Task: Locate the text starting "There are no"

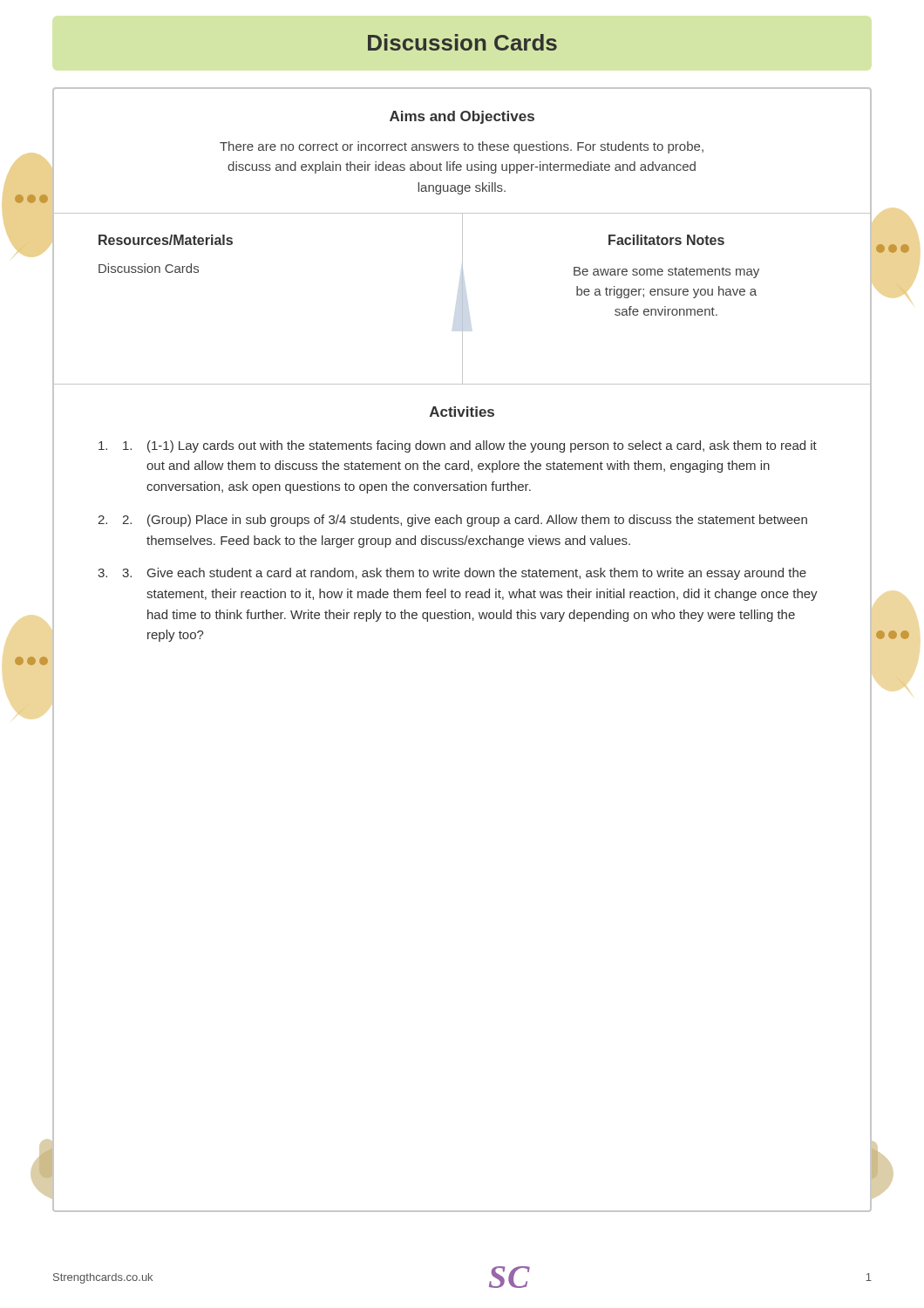Action: coord(462,166)
